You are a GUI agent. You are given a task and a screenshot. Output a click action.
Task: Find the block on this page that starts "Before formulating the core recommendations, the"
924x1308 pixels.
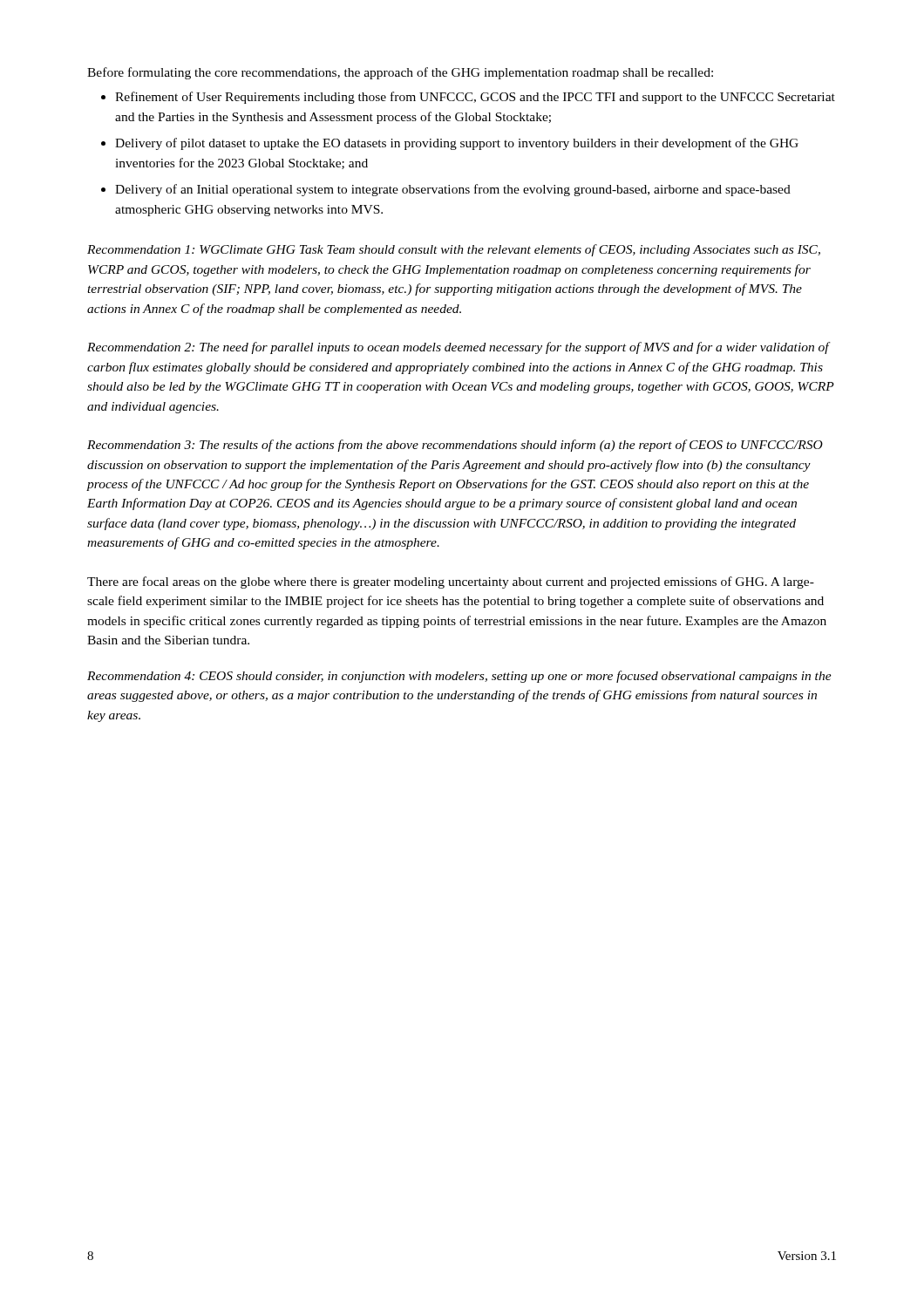(x=401, y=72)
